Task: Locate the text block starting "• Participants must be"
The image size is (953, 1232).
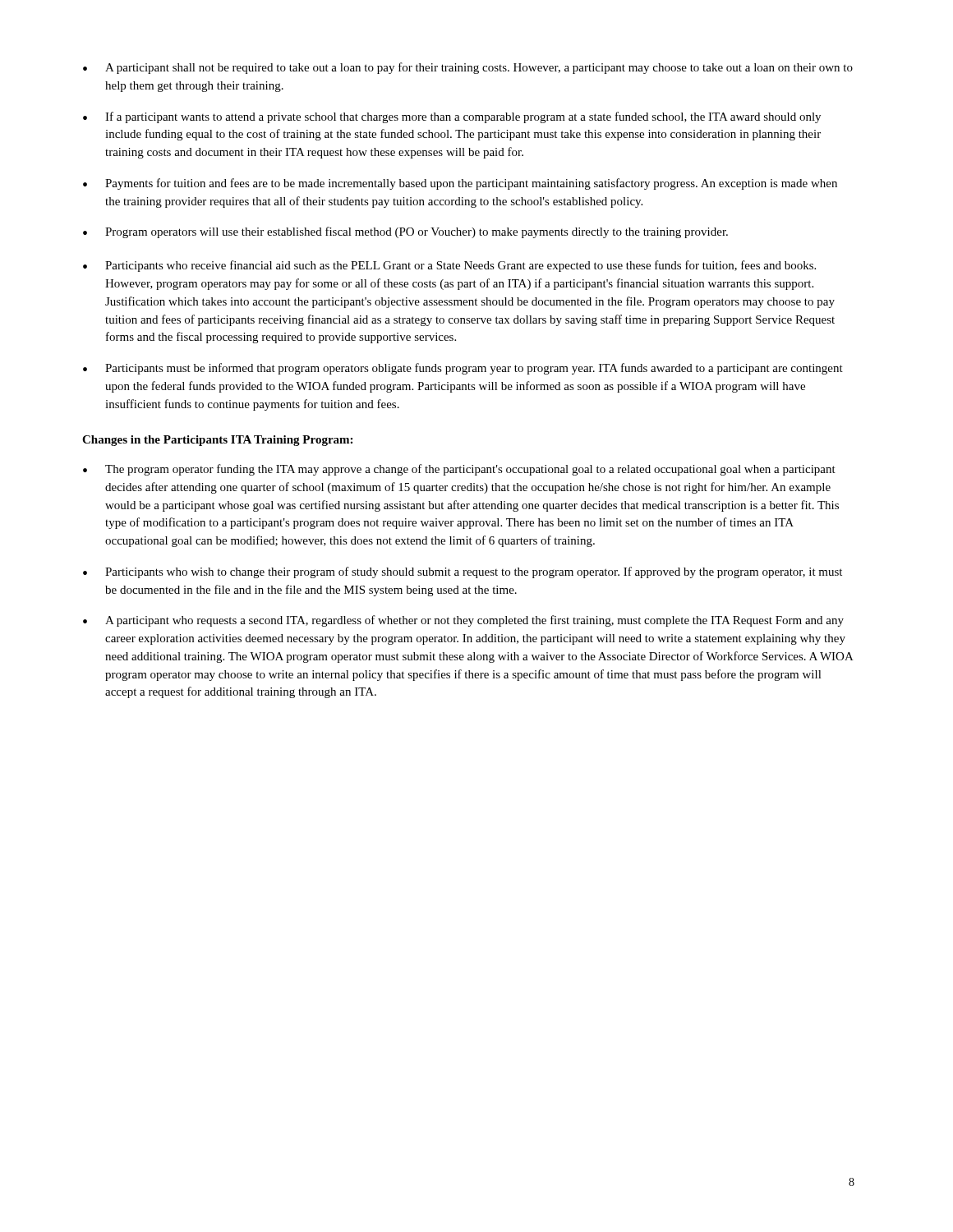Action: [468, 387]
